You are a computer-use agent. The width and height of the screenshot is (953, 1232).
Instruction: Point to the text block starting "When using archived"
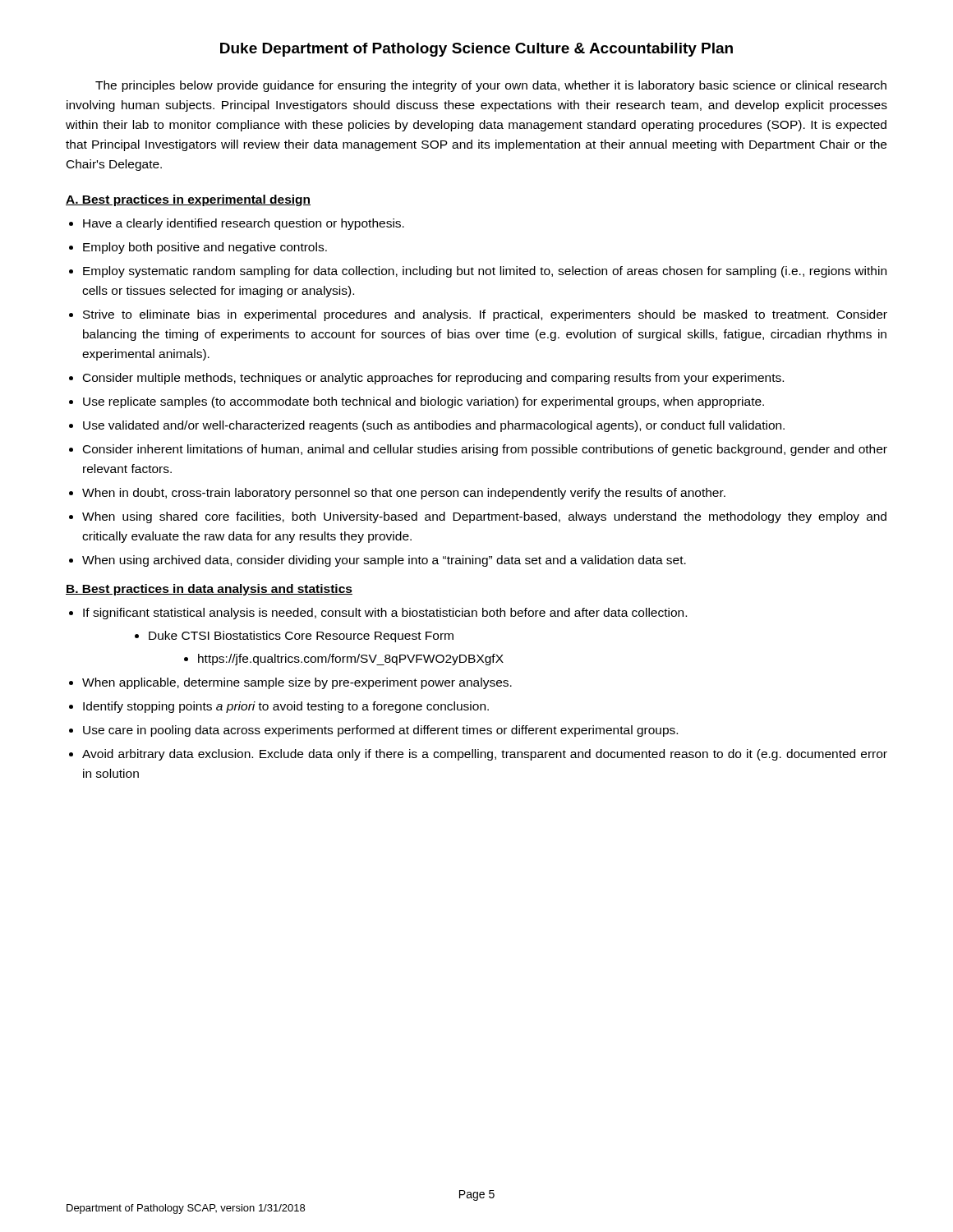384,560
